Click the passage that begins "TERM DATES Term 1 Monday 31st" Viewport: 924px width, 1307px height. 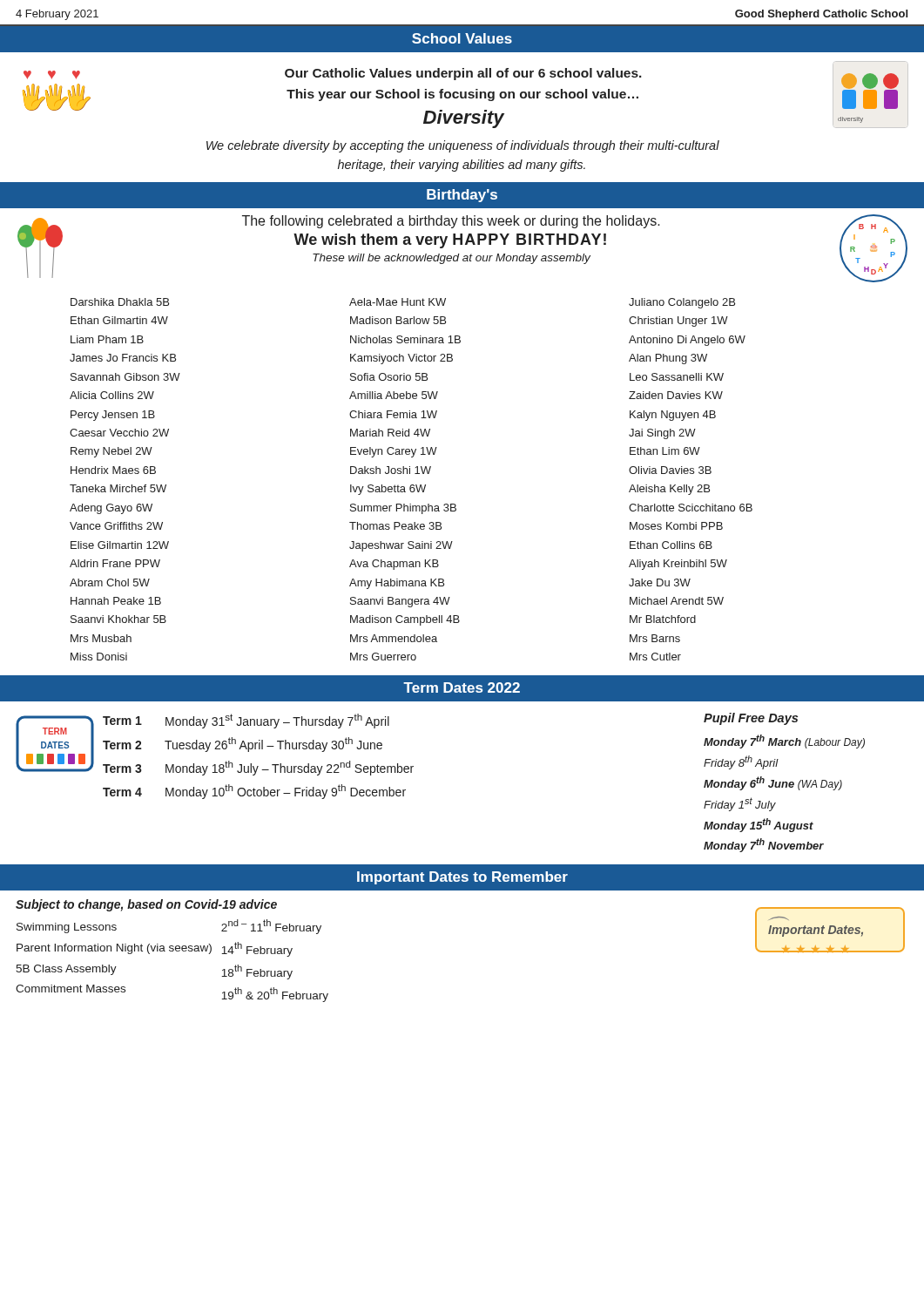(187, 766)
